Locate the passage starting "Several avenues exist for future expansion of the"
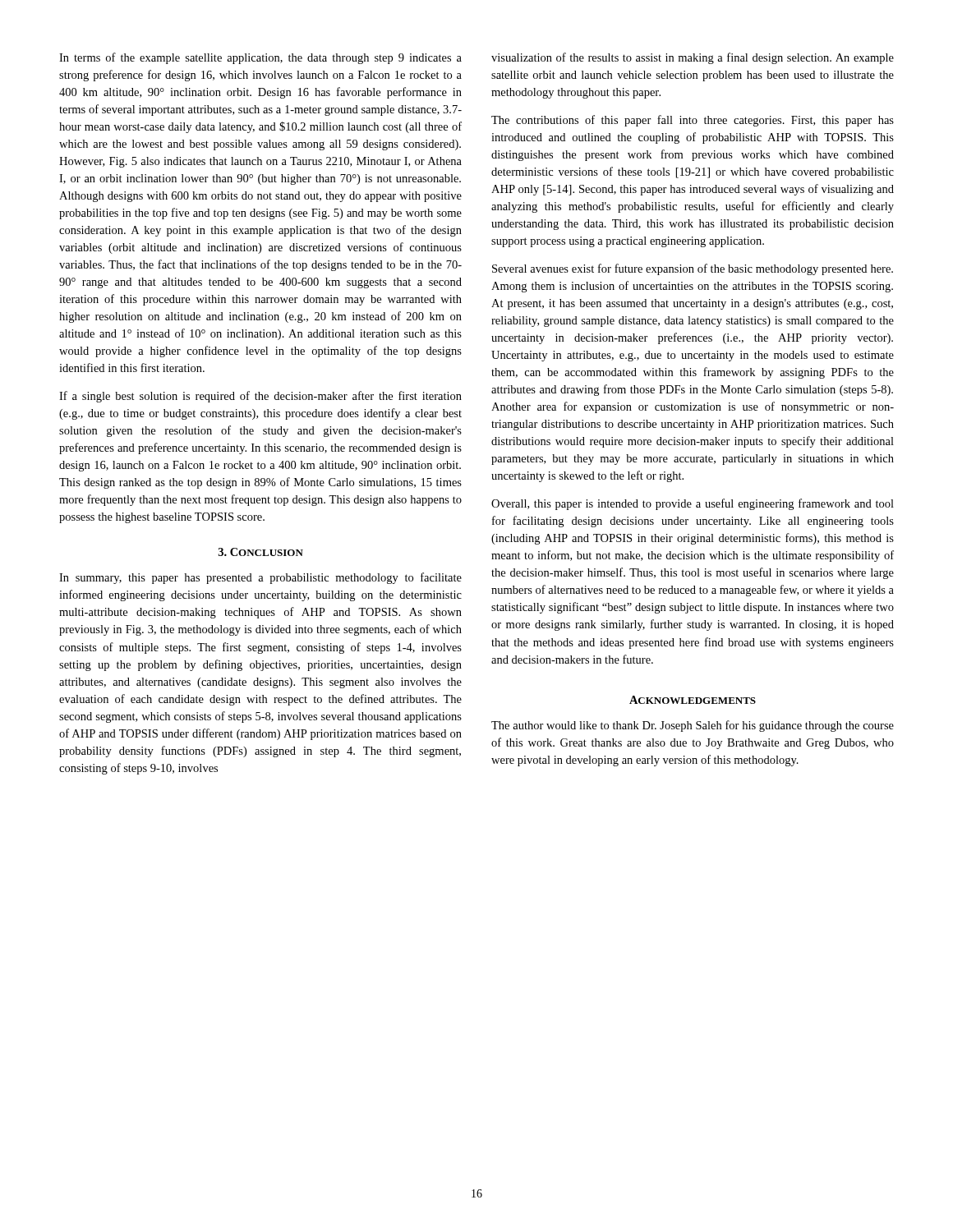 point(693,372)
